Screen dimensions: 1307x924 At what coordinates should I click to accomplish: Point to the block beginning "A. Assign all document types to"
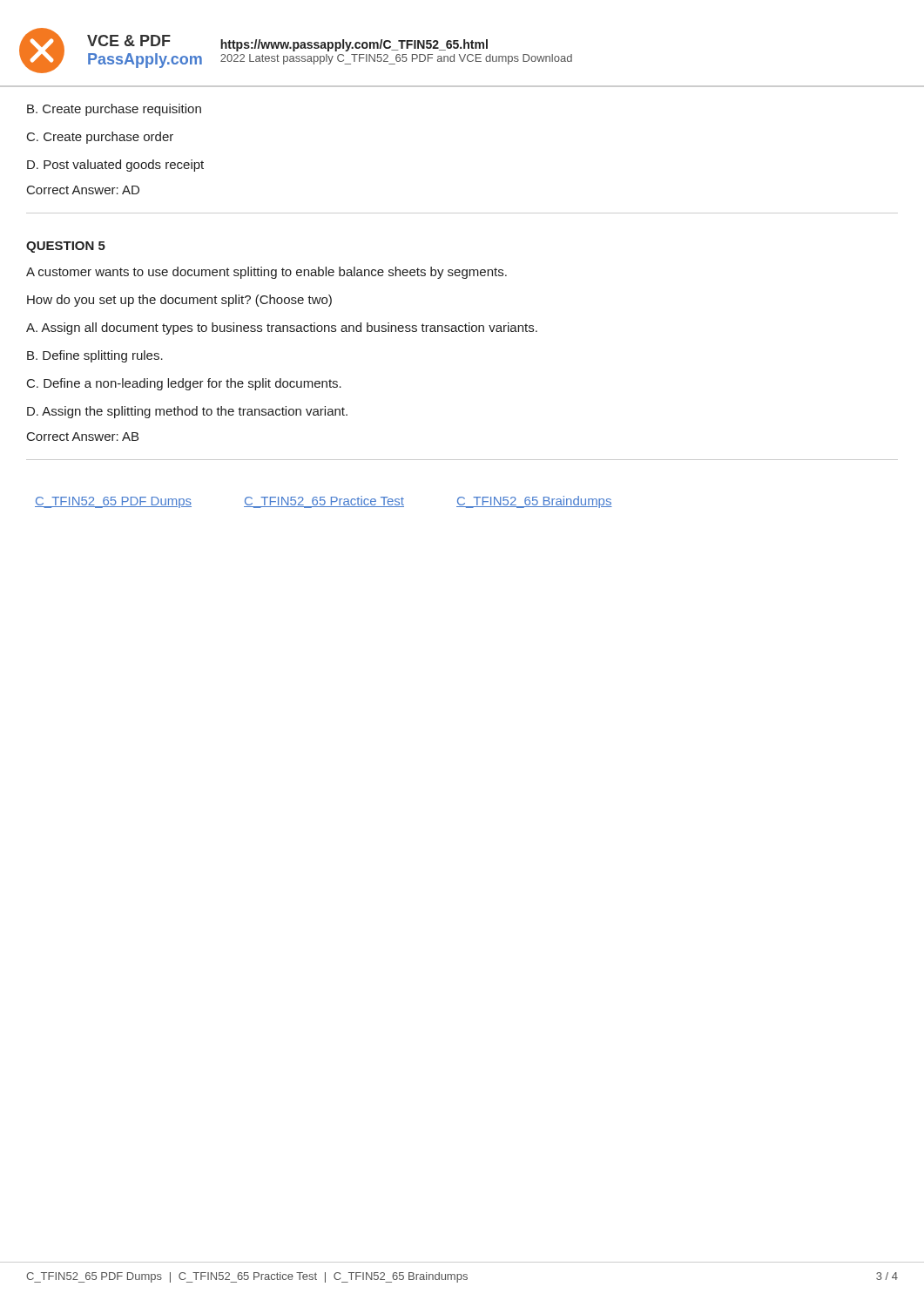click(282, 327)
